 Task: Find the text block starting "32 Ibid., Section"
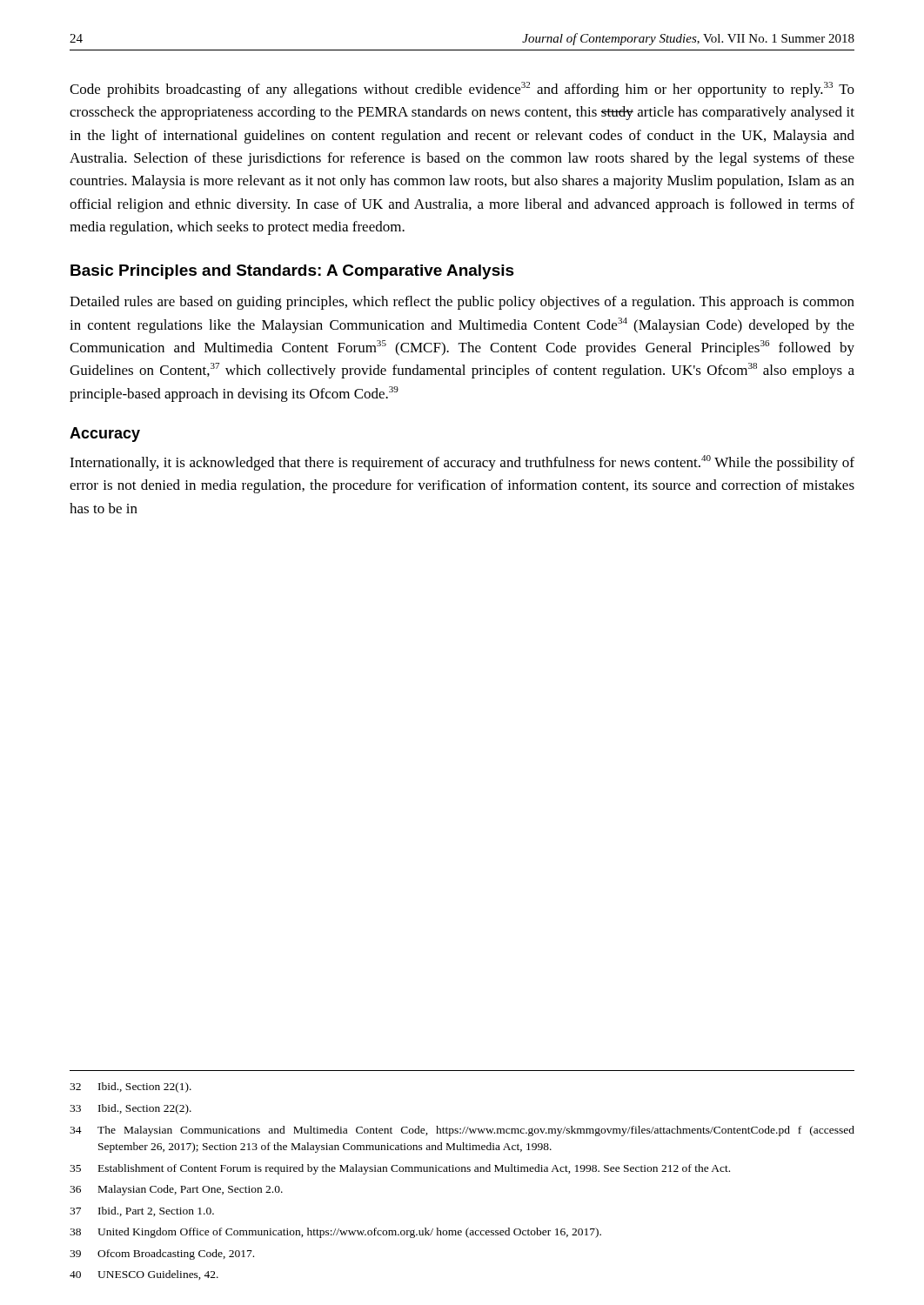point(131,1088)
